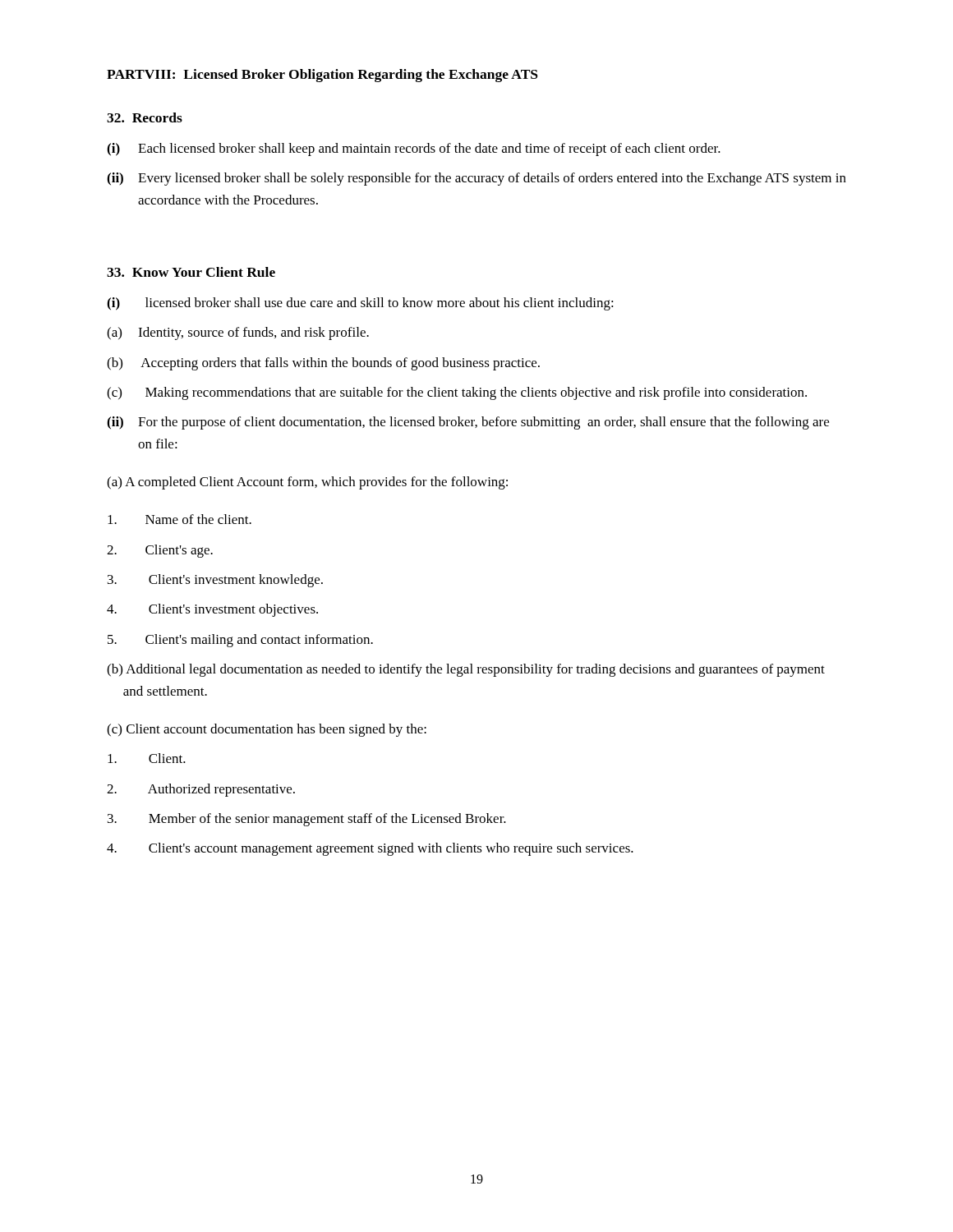Select the list item containing "(b) Accepting orders that"

point(476,363)
